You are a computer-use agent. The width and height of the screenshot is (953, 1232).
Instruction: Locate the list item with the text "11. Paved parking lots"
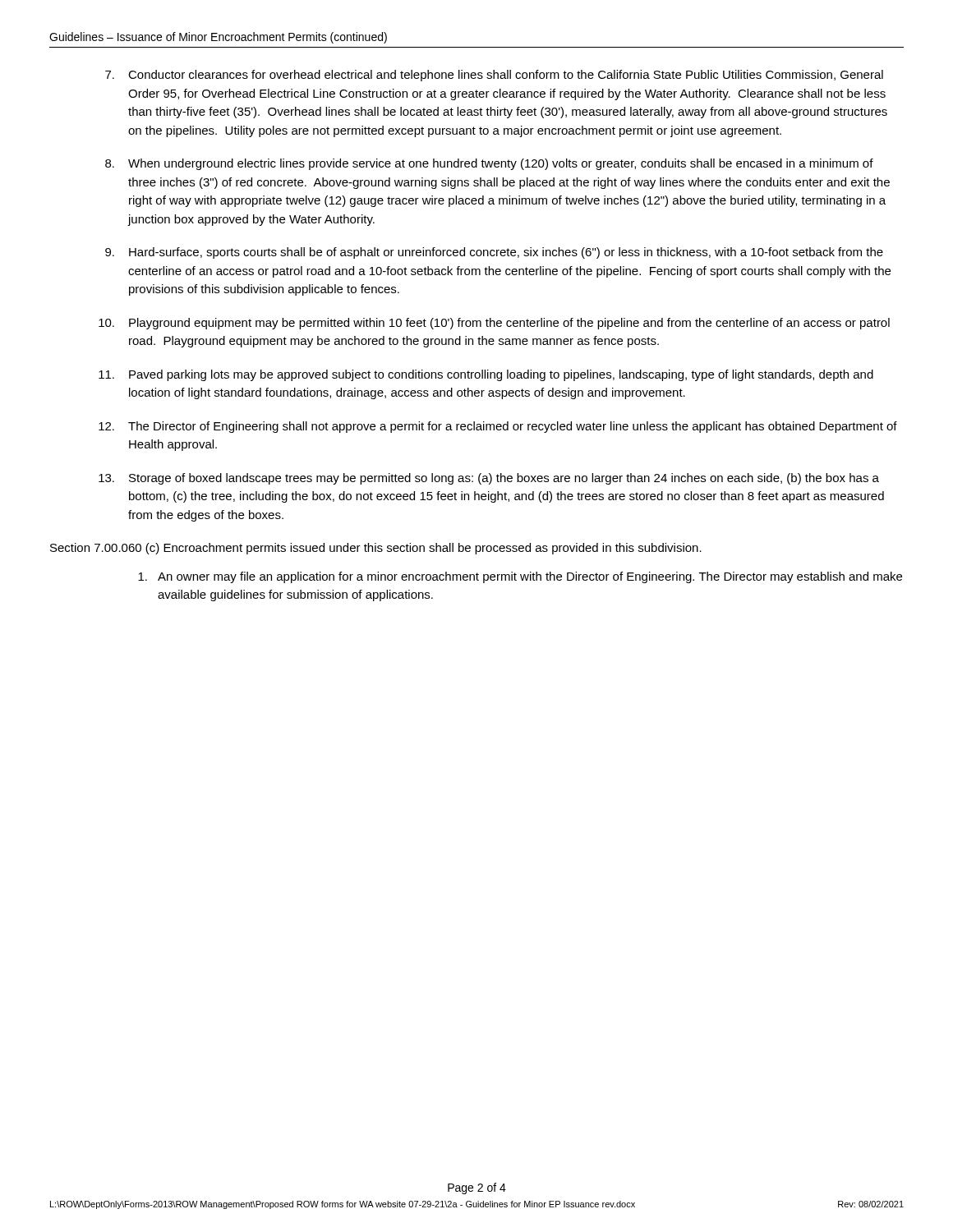476,384
